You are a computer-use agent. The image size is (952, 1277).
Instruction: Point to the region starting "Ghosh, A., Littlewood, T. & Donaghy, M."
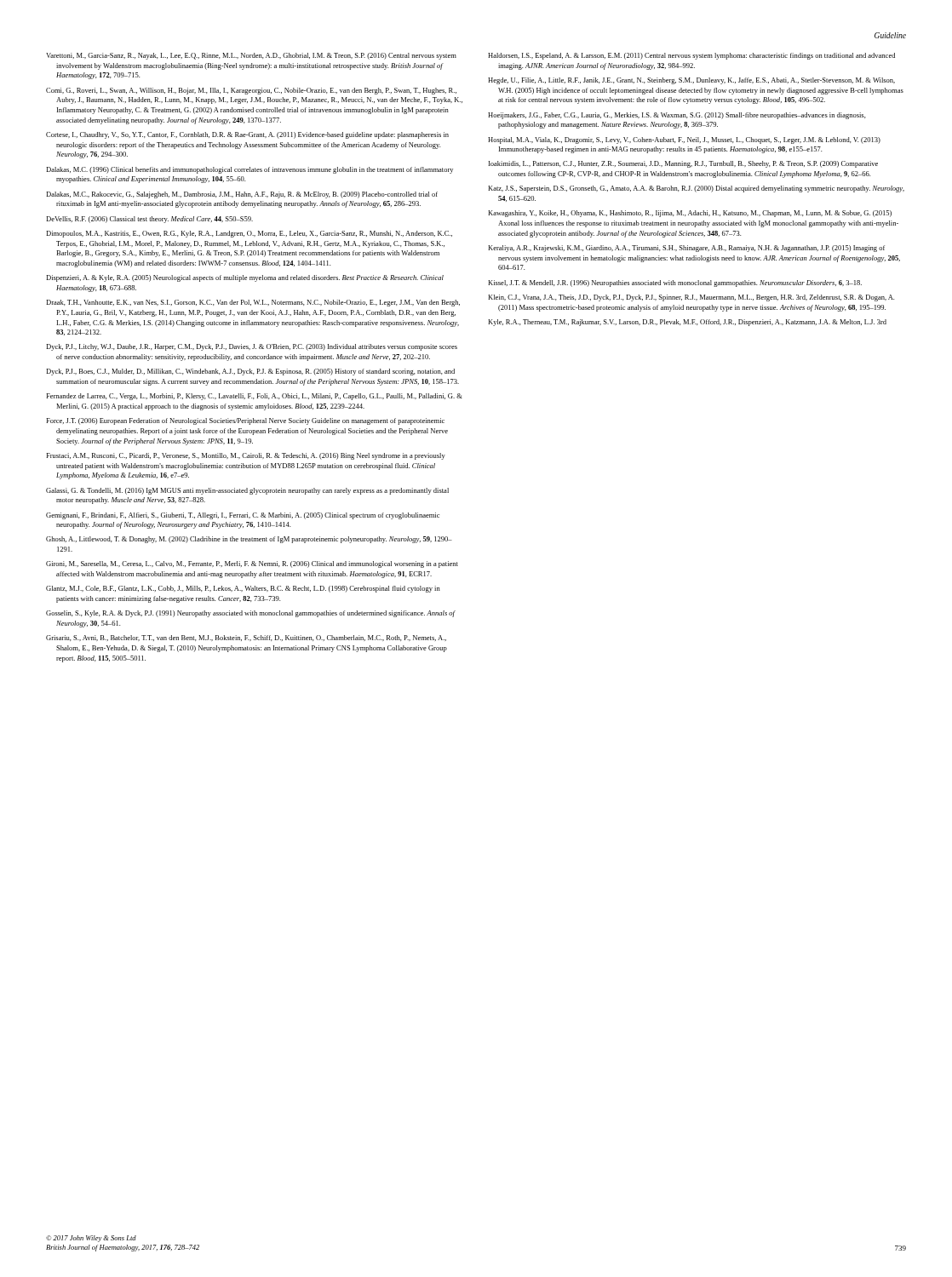point(249,544)
